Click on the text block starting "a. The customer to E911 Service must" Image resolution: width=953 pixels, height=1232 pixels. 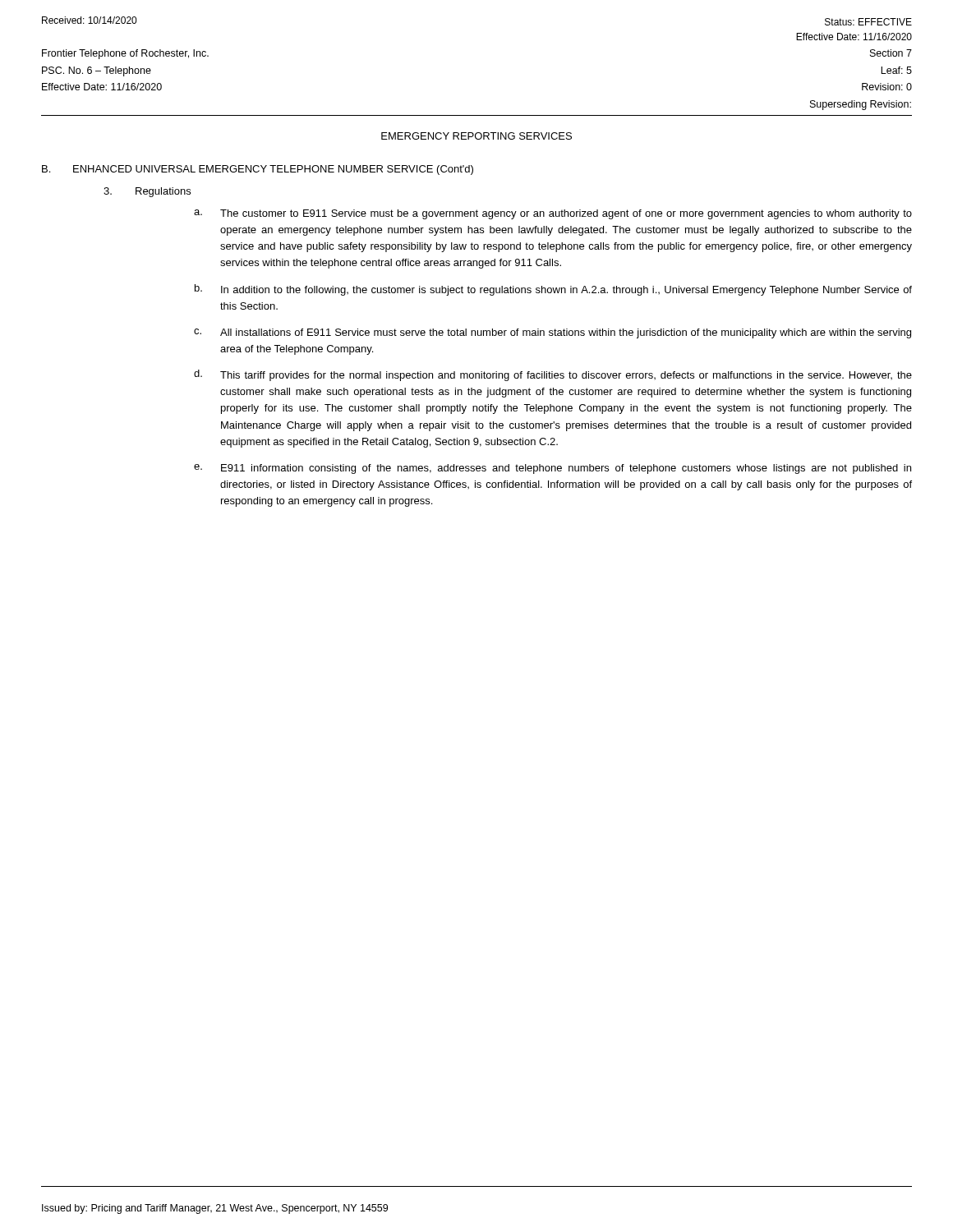click(x=476, y=238)
